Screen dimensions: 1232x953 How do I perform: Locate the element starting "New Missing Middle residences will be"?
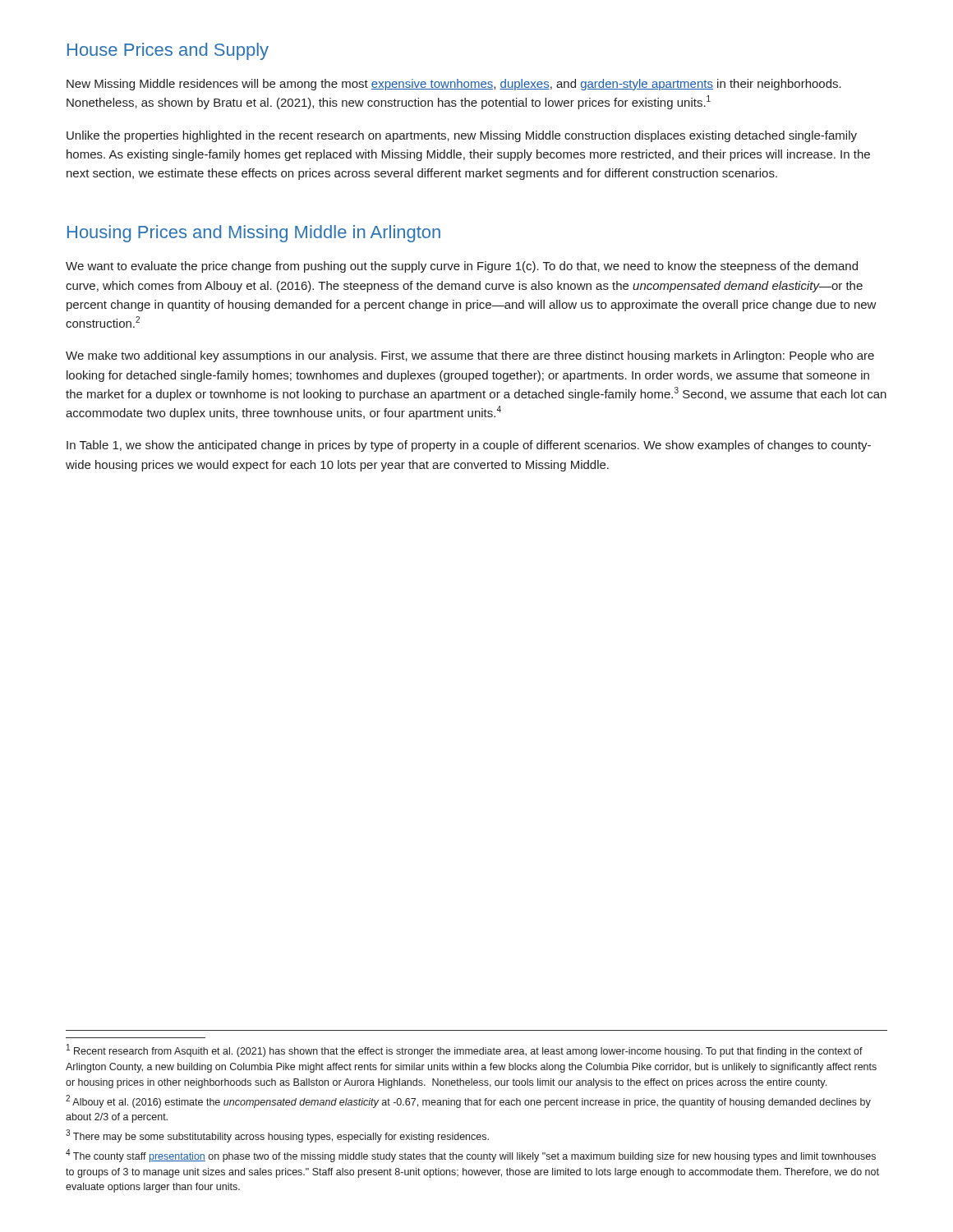point(454,93)
